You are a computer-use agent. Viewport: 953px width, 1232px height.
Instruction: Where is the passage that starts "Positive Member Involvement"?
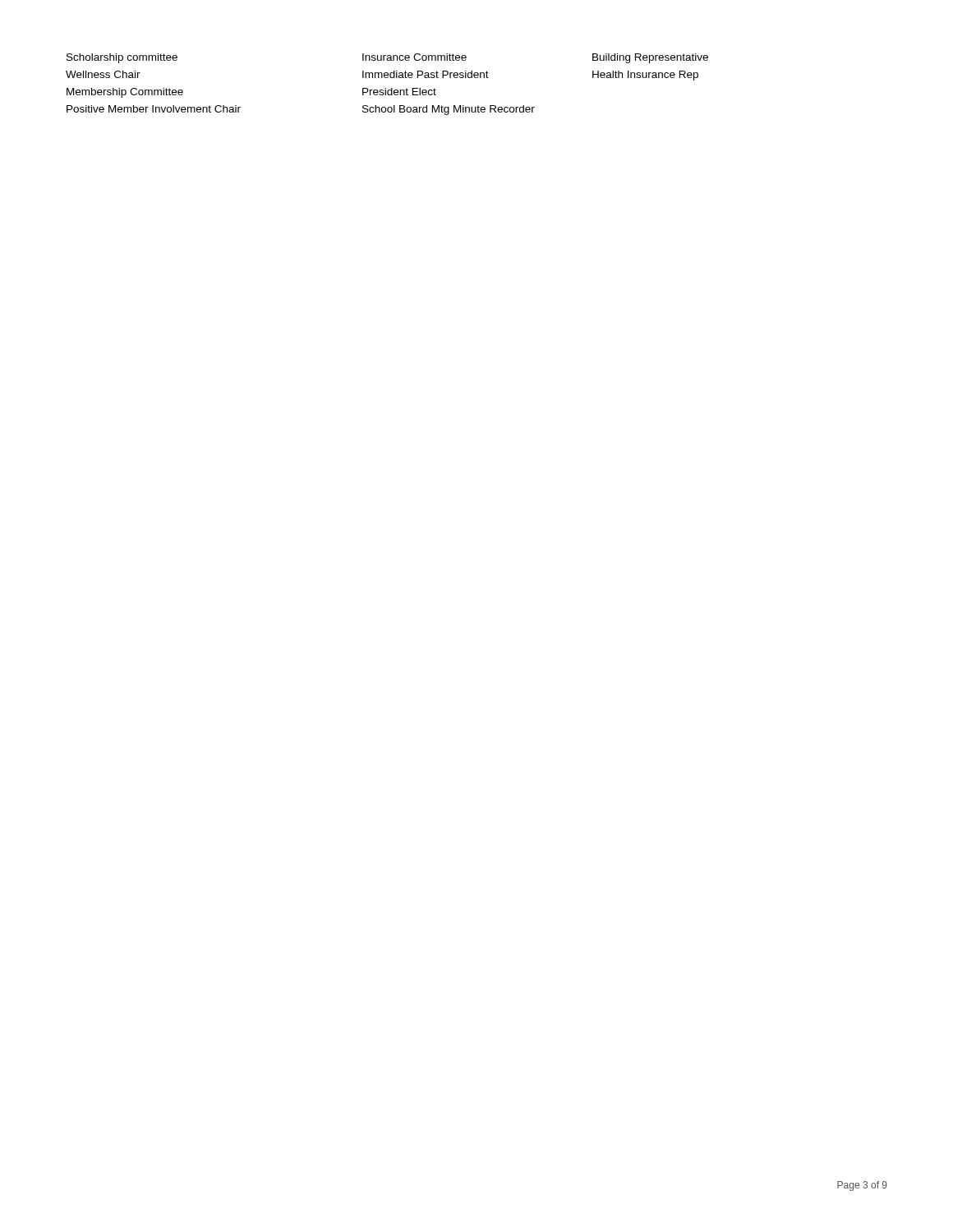pos(153,109)
